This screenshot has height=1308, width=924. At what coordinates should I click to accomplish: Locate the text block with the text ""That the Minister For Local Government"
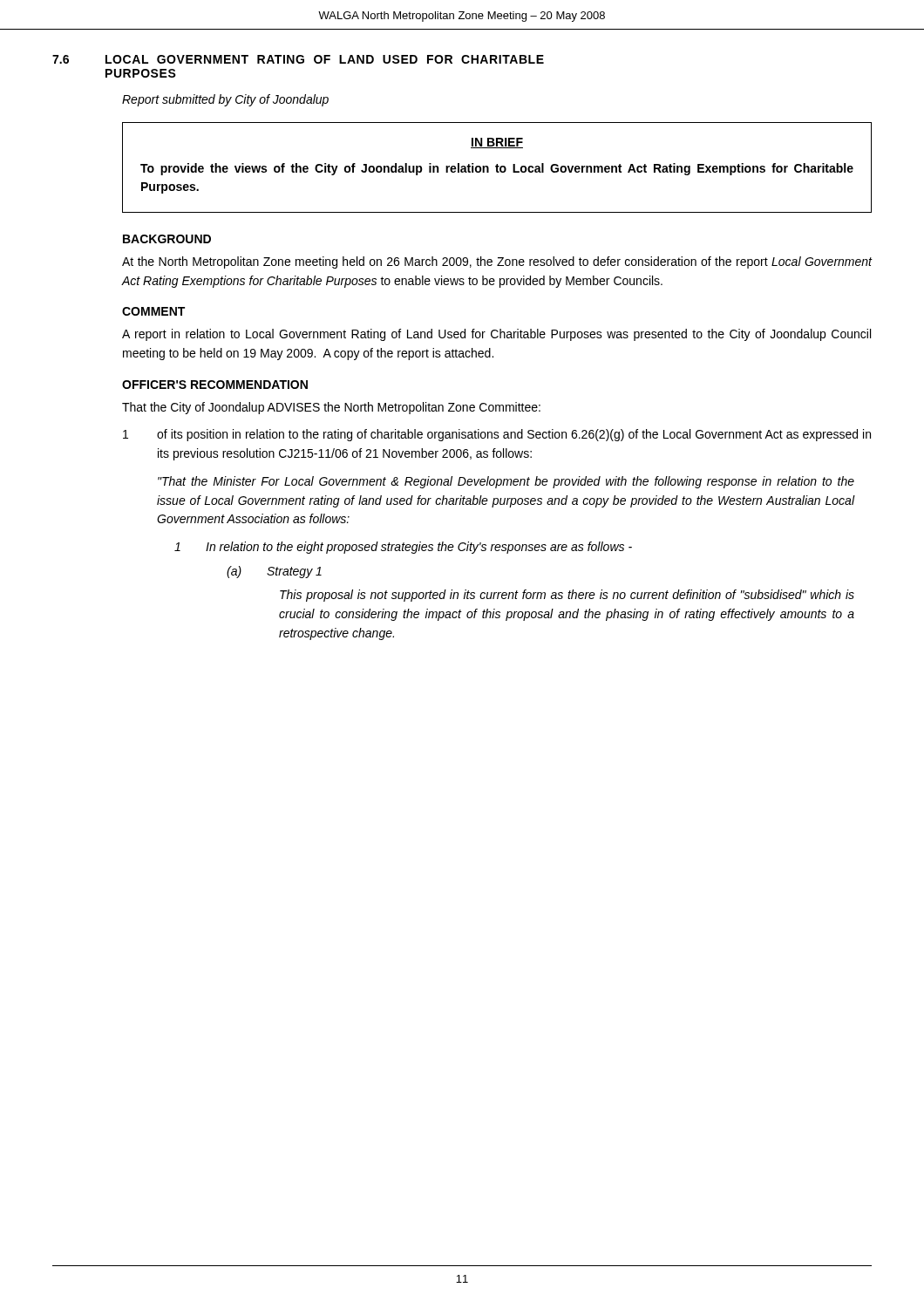tap(506, 500)
